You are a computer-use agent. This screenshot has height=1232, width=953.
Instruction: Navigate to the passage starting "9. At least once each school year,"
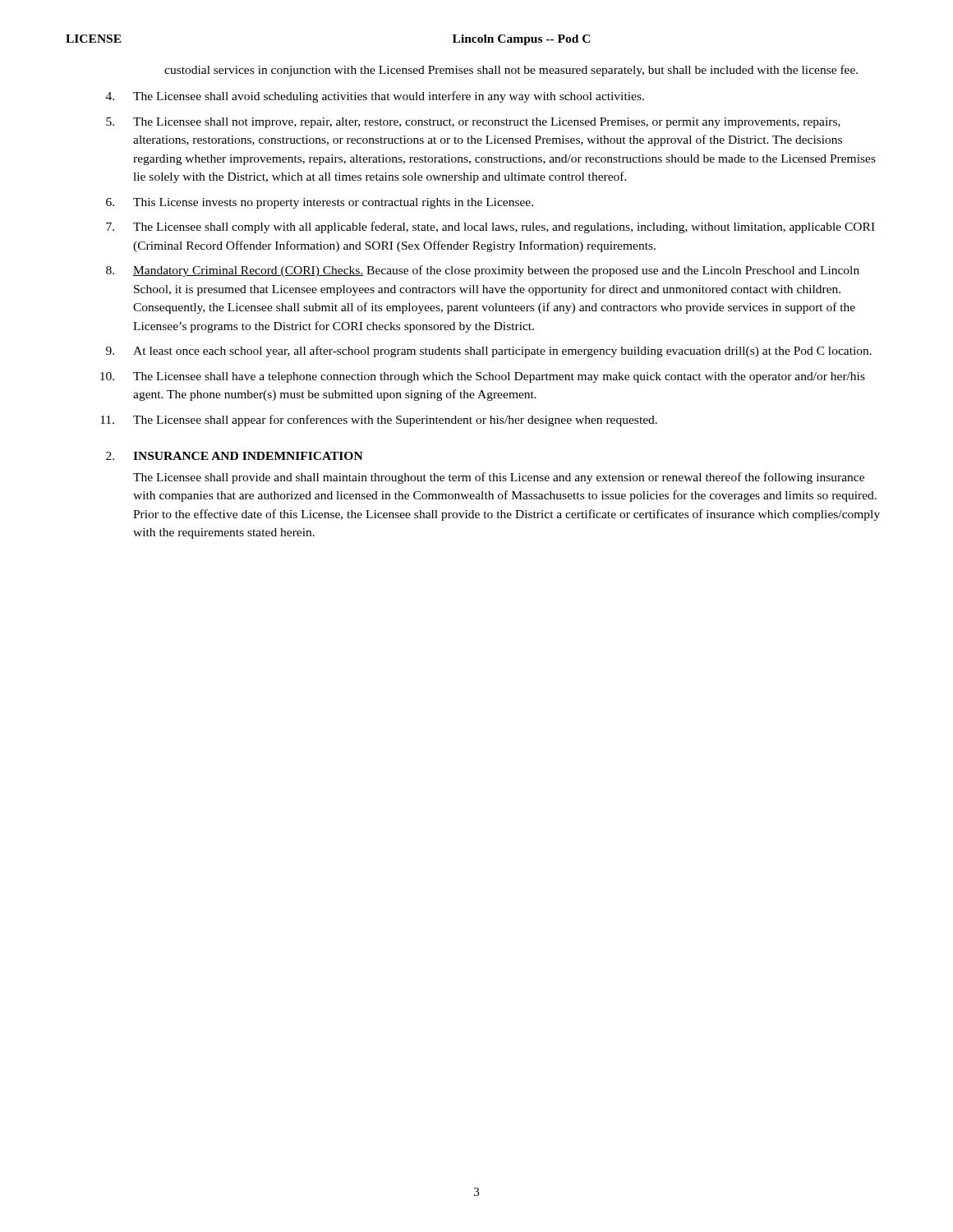pyautogui.click(x=476, y=351)
